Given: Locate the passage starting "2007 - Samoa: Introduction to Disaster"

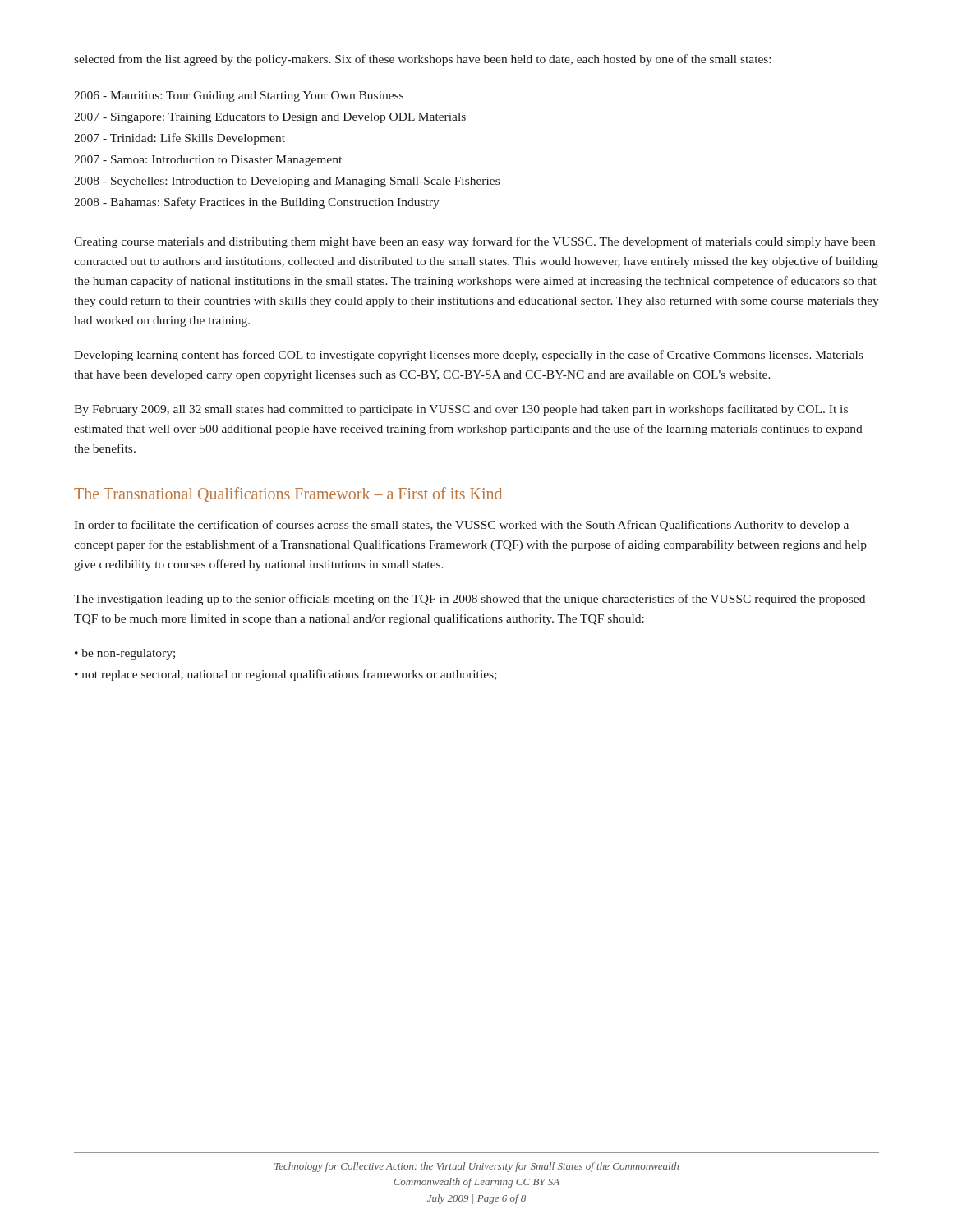Looking at the screenshot, I should click(208, 159).
